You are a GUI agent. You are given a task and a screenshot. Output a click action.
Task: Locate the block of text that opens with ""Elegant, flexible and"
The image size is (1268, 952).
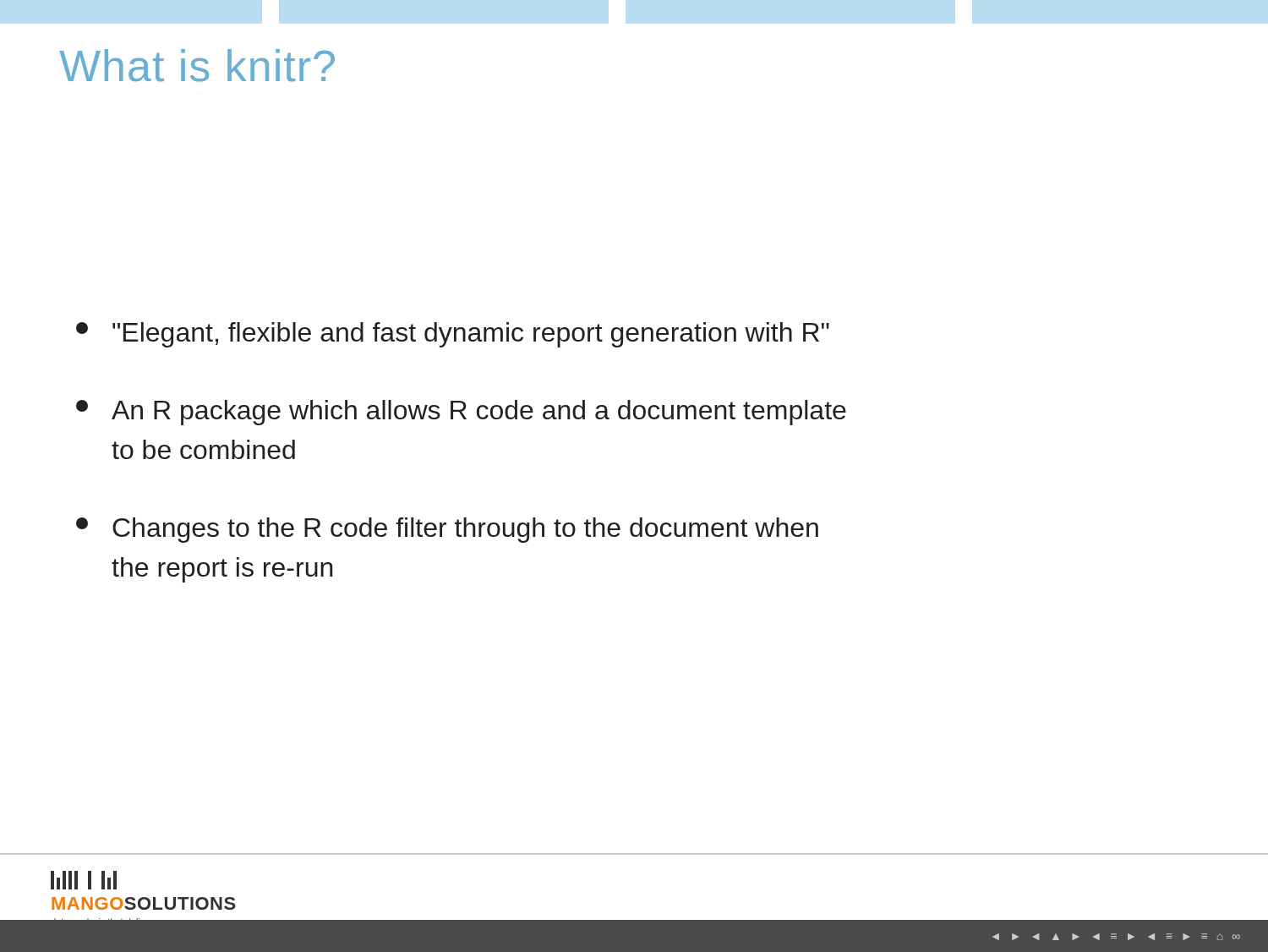pyautogui.click(x=617, y=332)
